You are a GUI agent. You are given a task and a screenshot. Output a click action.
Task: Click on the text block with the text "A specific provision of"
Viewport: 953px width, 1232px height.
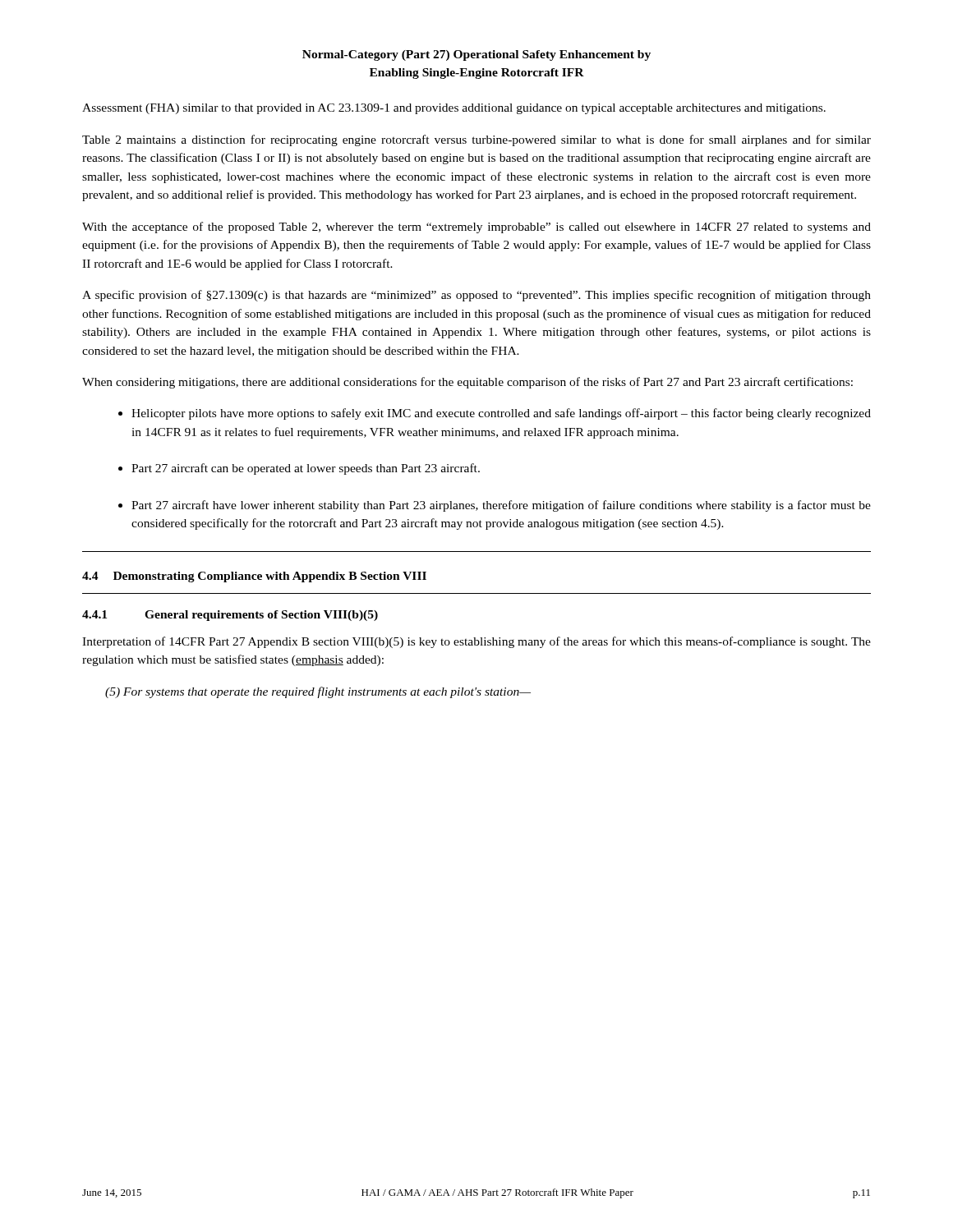pyautogui.click(x=476, y=322)
